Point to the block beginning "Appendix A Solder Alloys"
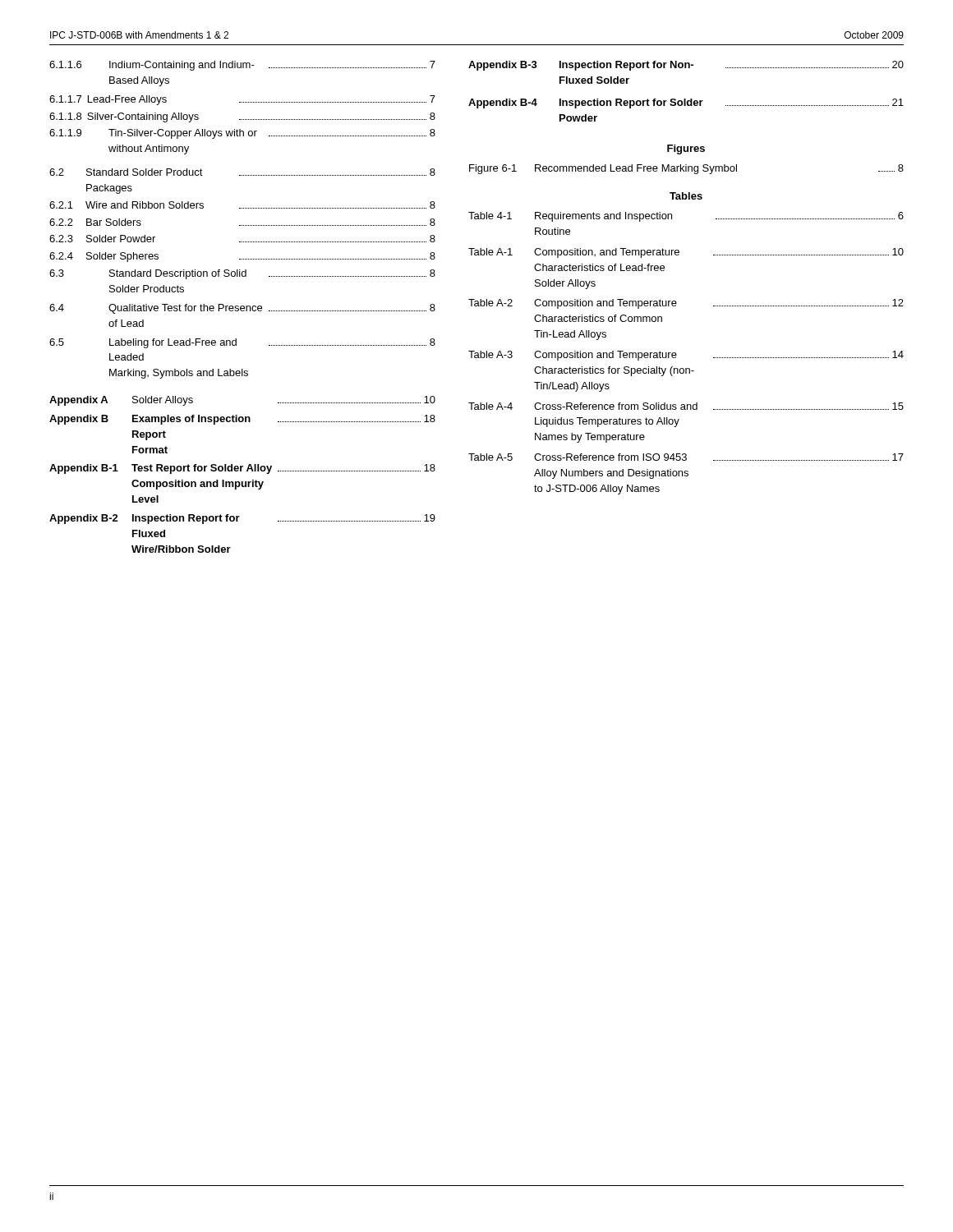953x1232 pixels. 78,400
